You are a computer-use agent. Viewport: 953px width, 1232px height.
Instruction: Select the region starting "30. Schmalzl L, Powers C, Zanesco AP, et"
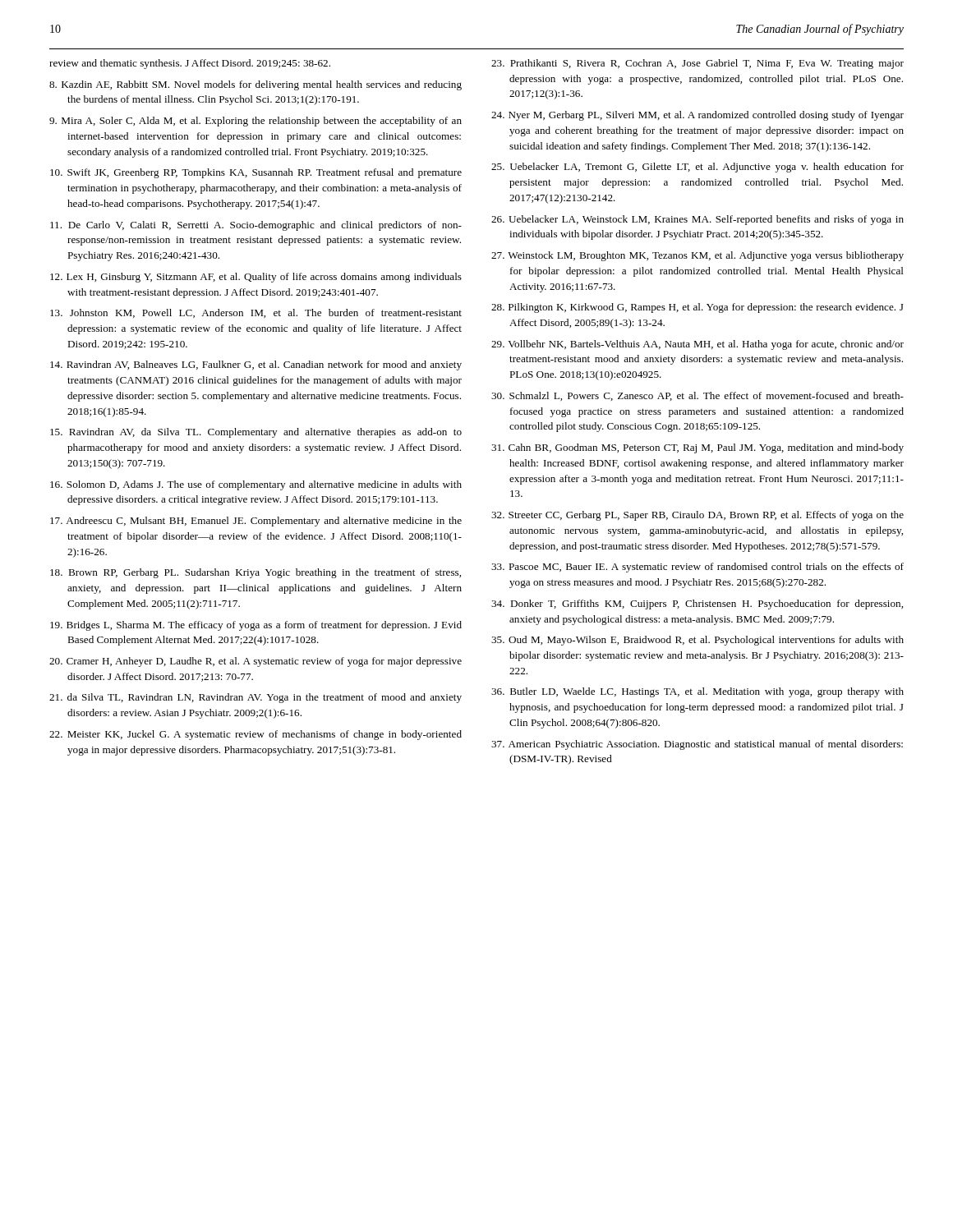[698, 411]
